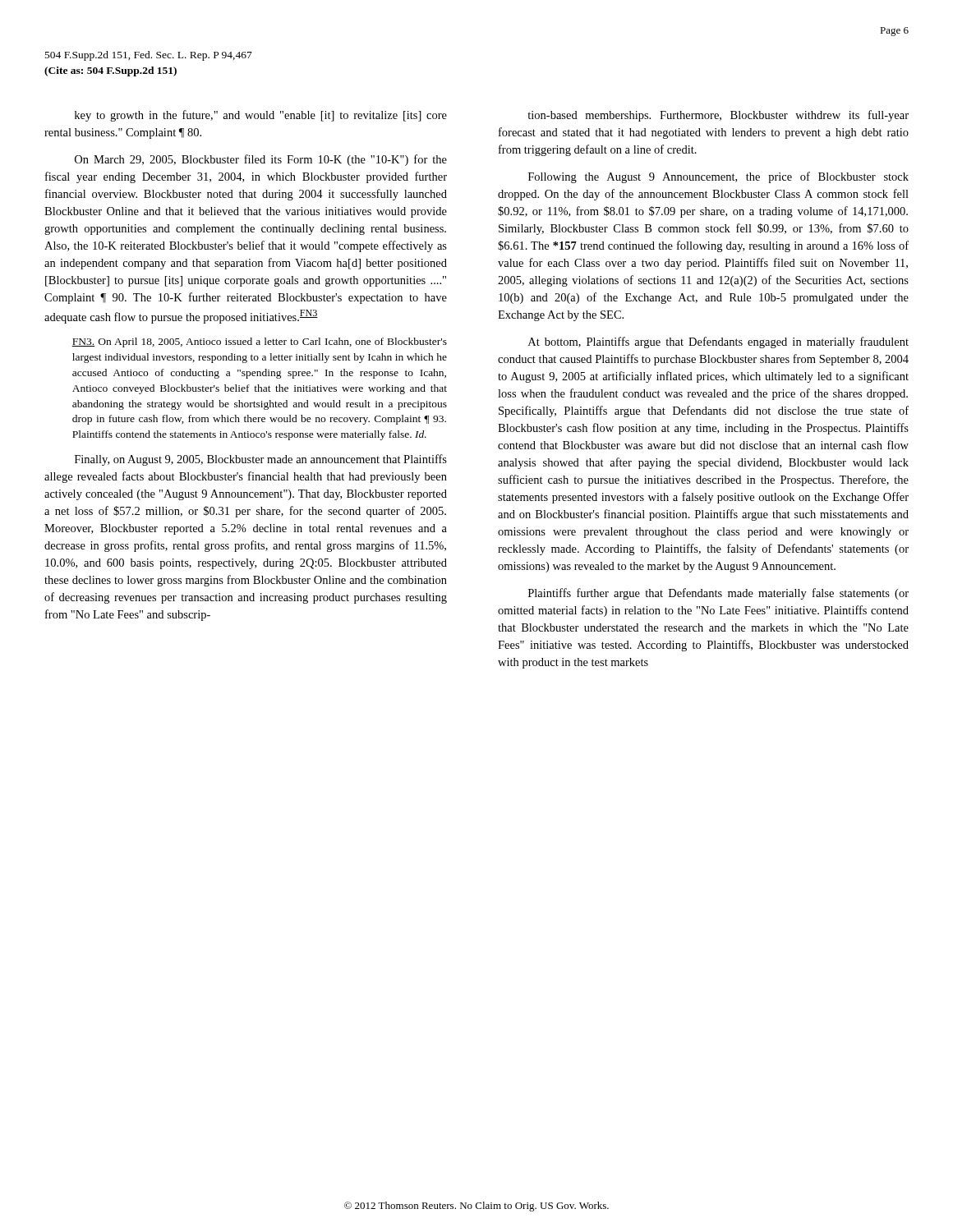Find the footnote

pyautogui.click(x=260, y=388)
